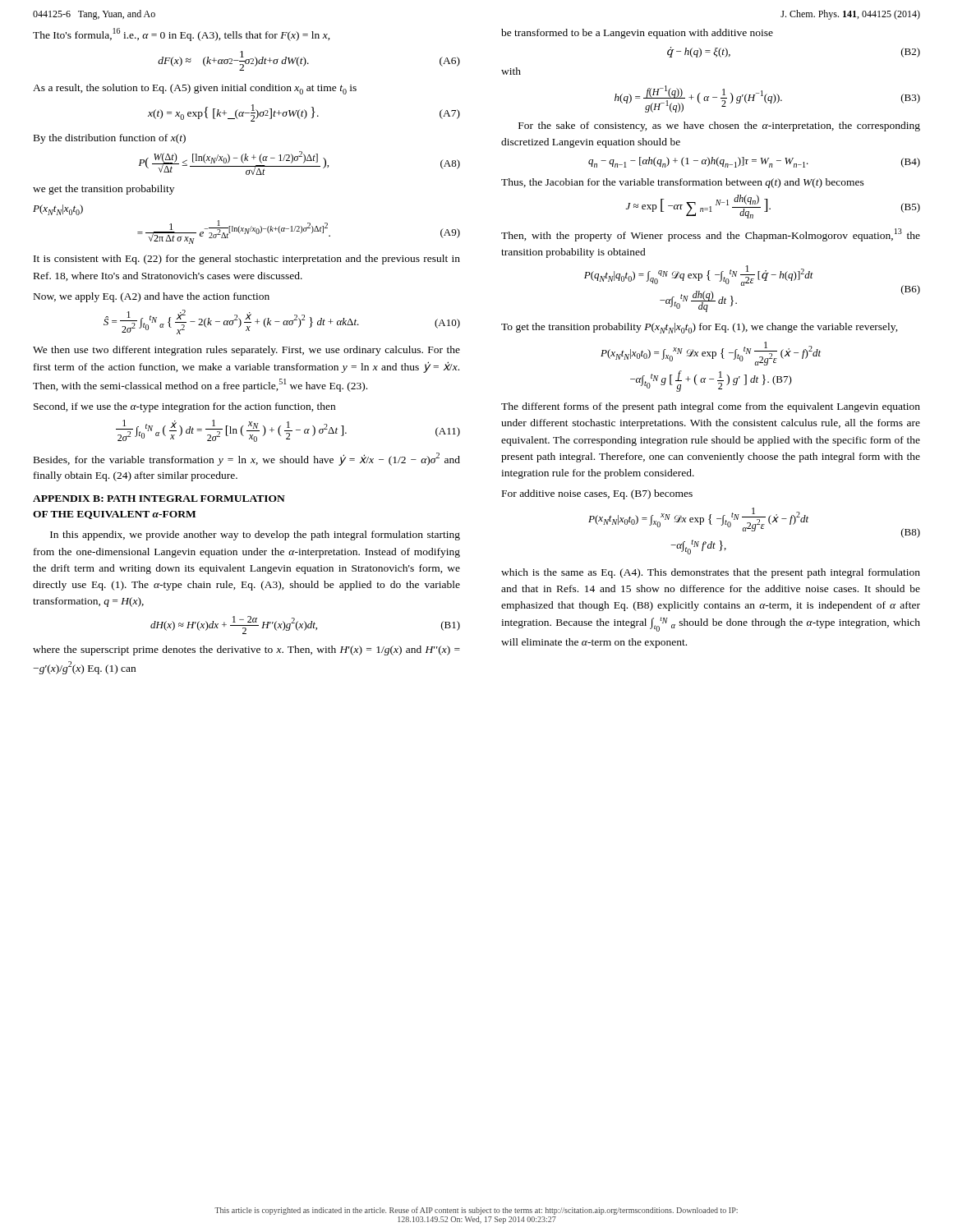This screenshot has height=1232, width=953.
Task: Navigate to the element starting "In this appendix, we provide another way"
Action: pyautogui.click(x=246, y=568)
